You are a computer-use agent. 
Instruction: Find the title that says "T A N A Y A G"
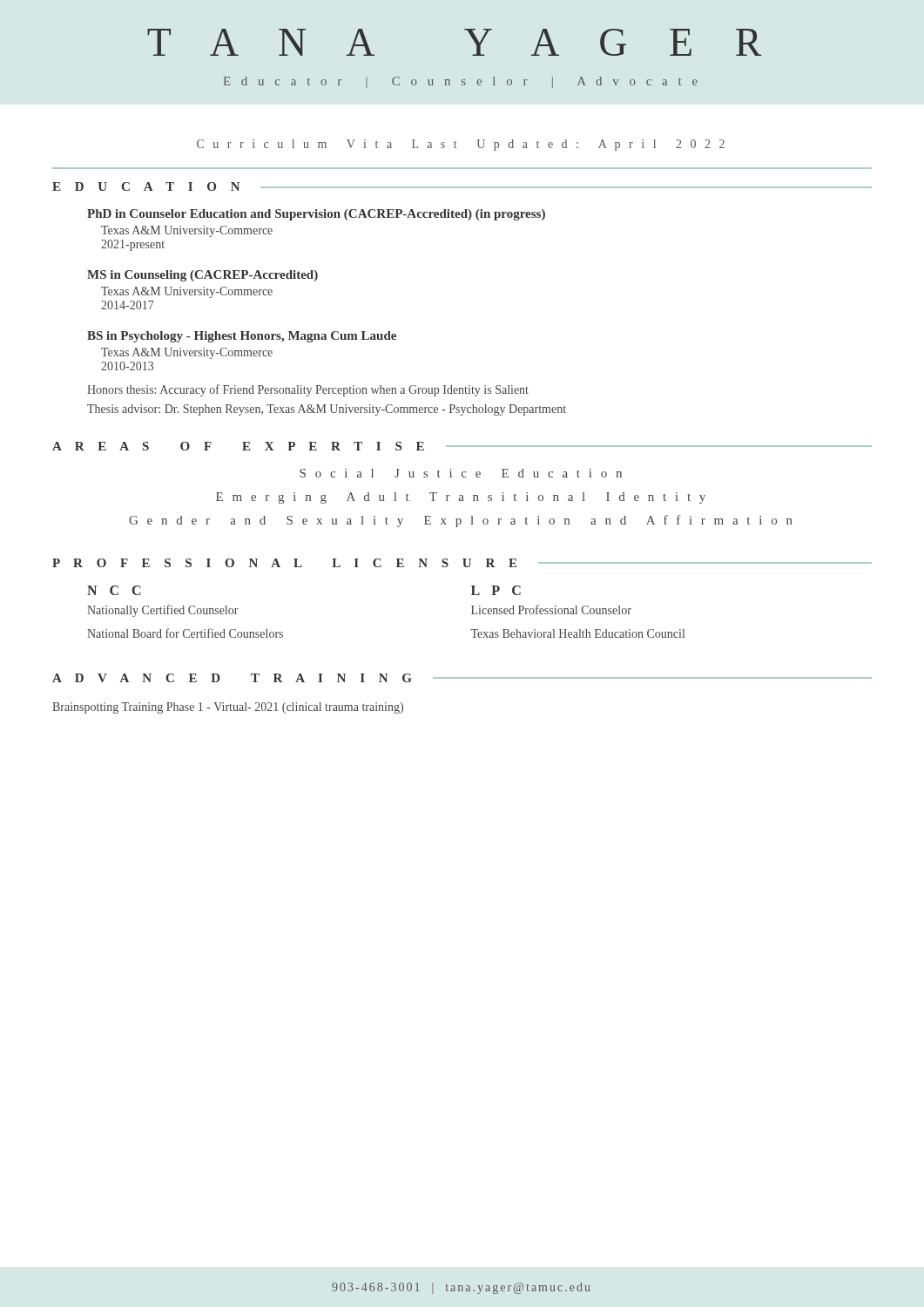pyautogui.click(x=462, y=54)
